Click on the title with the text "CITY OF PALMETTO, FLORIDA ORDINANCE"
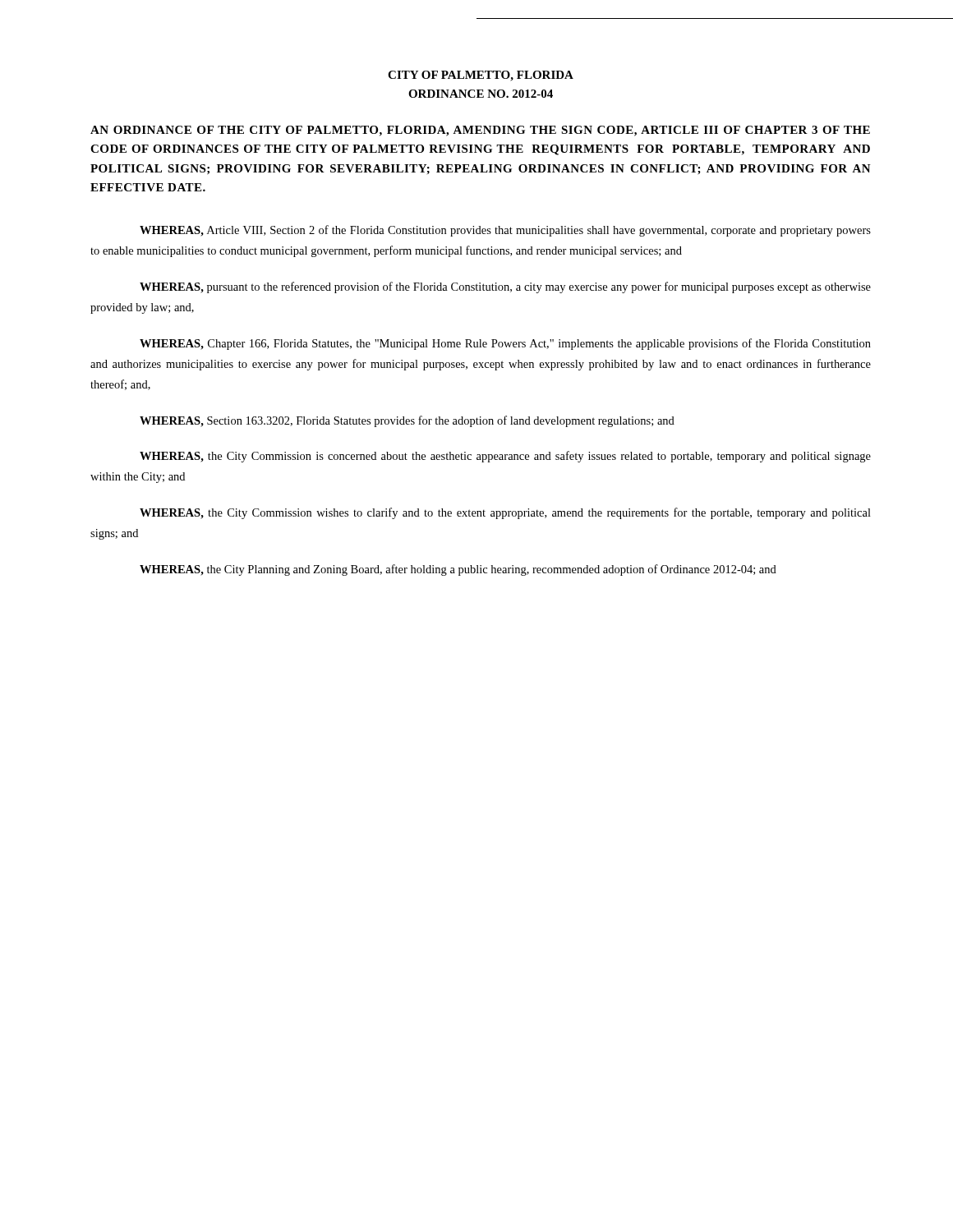 [x=481, y=84]
